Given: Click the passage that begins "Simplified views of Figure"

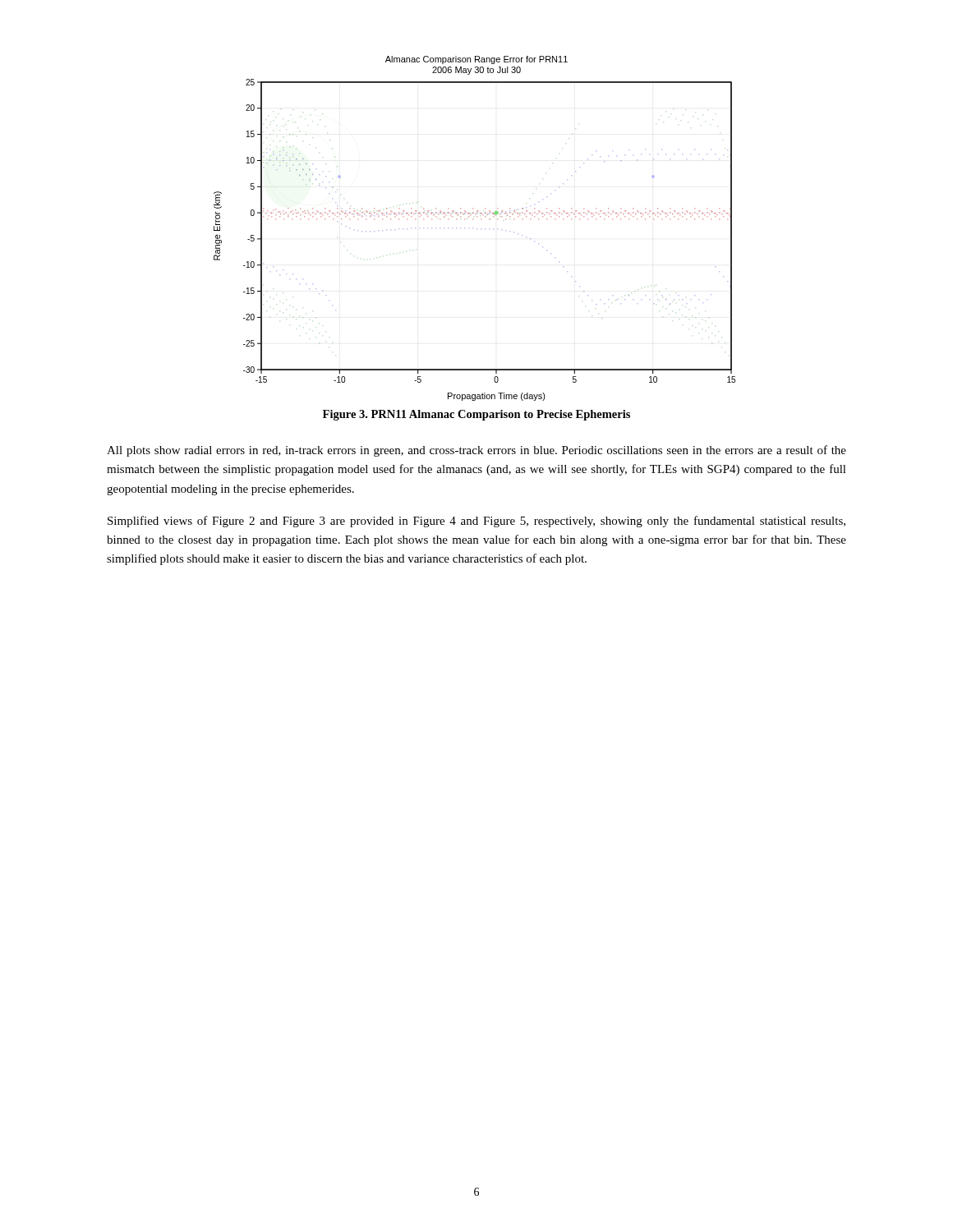Looking at the screenshot, I should [x=476, y=540].
